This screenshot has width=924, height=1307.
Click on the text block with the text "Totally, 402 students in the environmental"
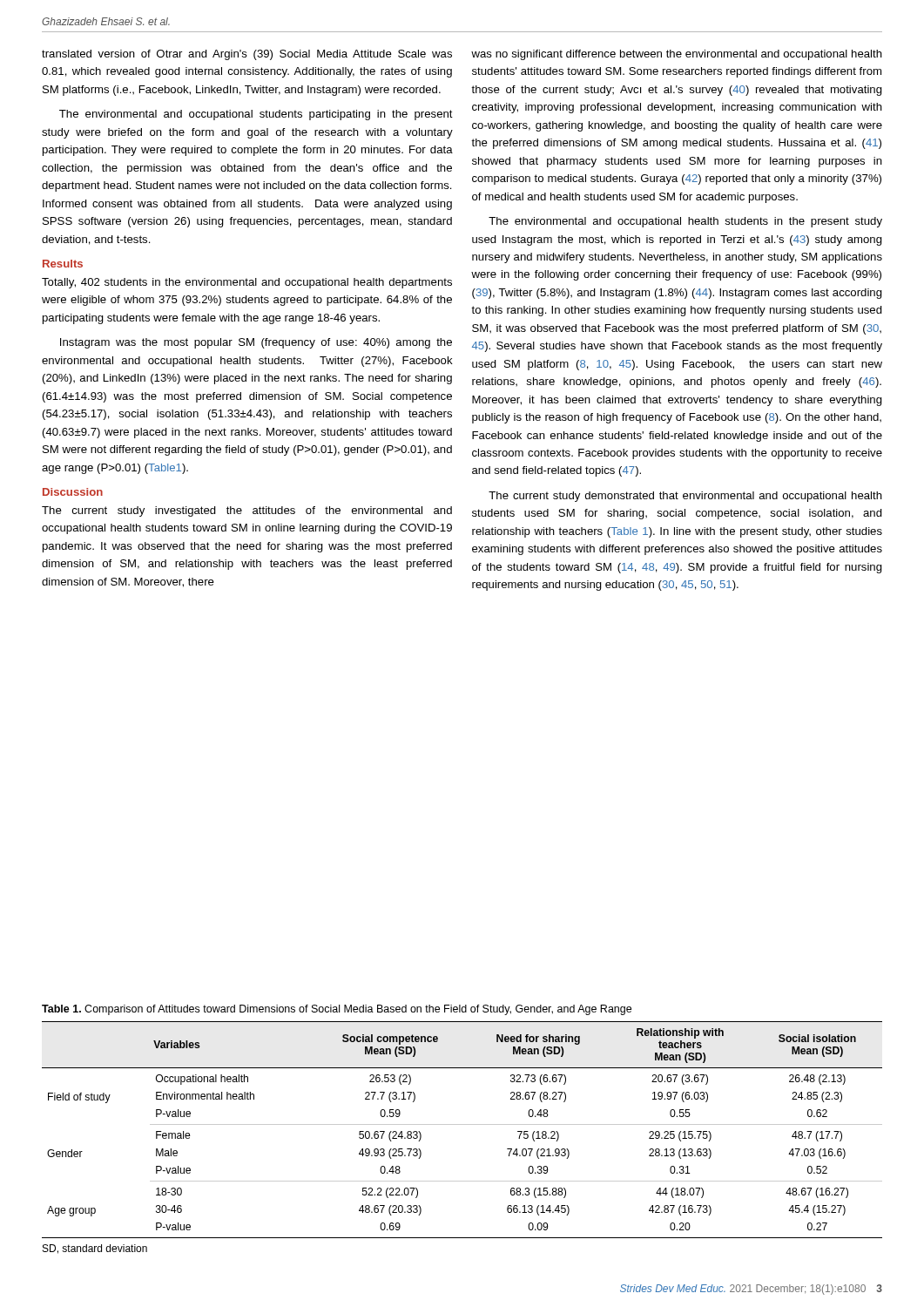247,375
